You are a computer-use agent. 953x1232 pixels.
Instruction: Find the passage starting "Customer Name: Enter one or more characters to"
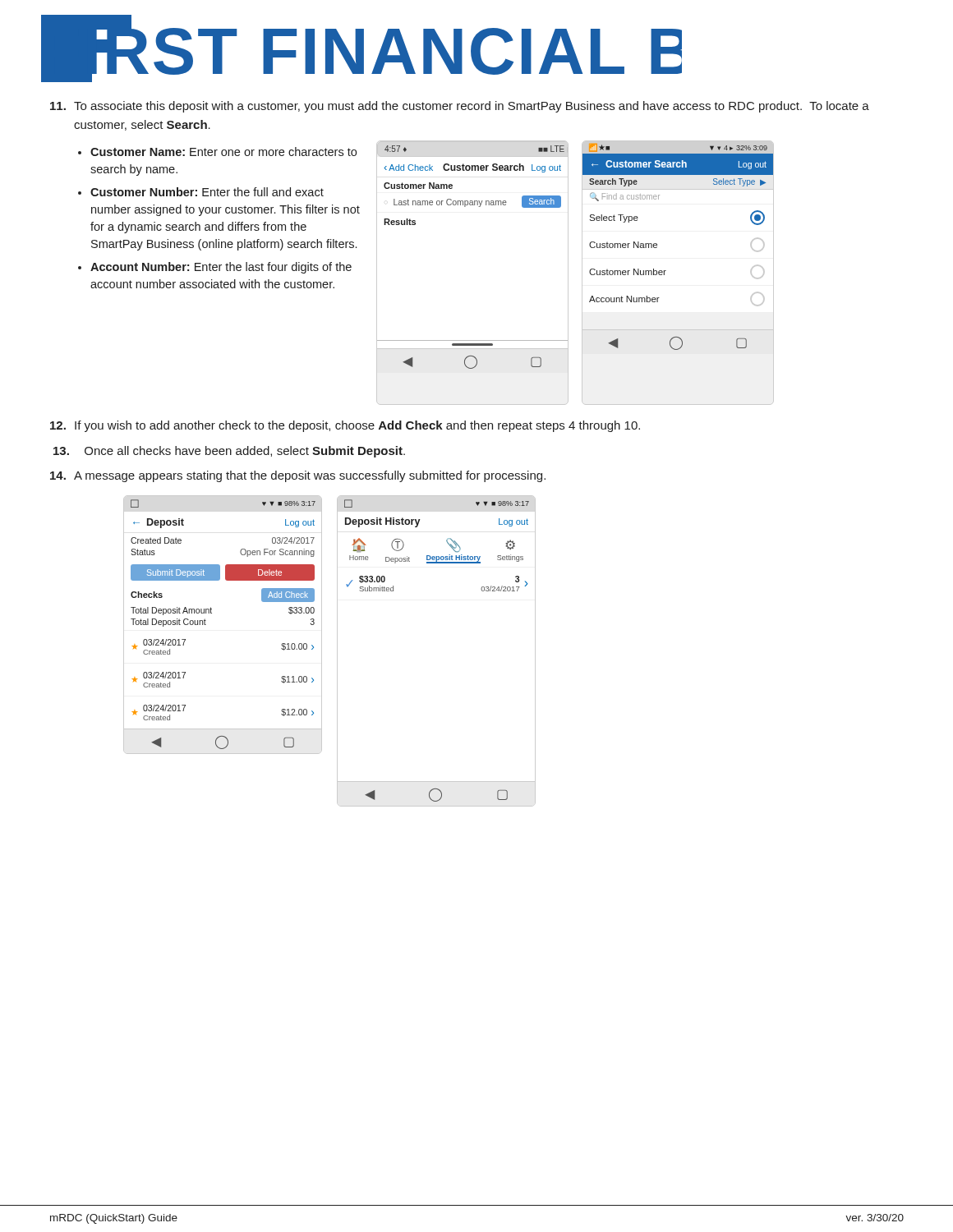pos(224,161)
